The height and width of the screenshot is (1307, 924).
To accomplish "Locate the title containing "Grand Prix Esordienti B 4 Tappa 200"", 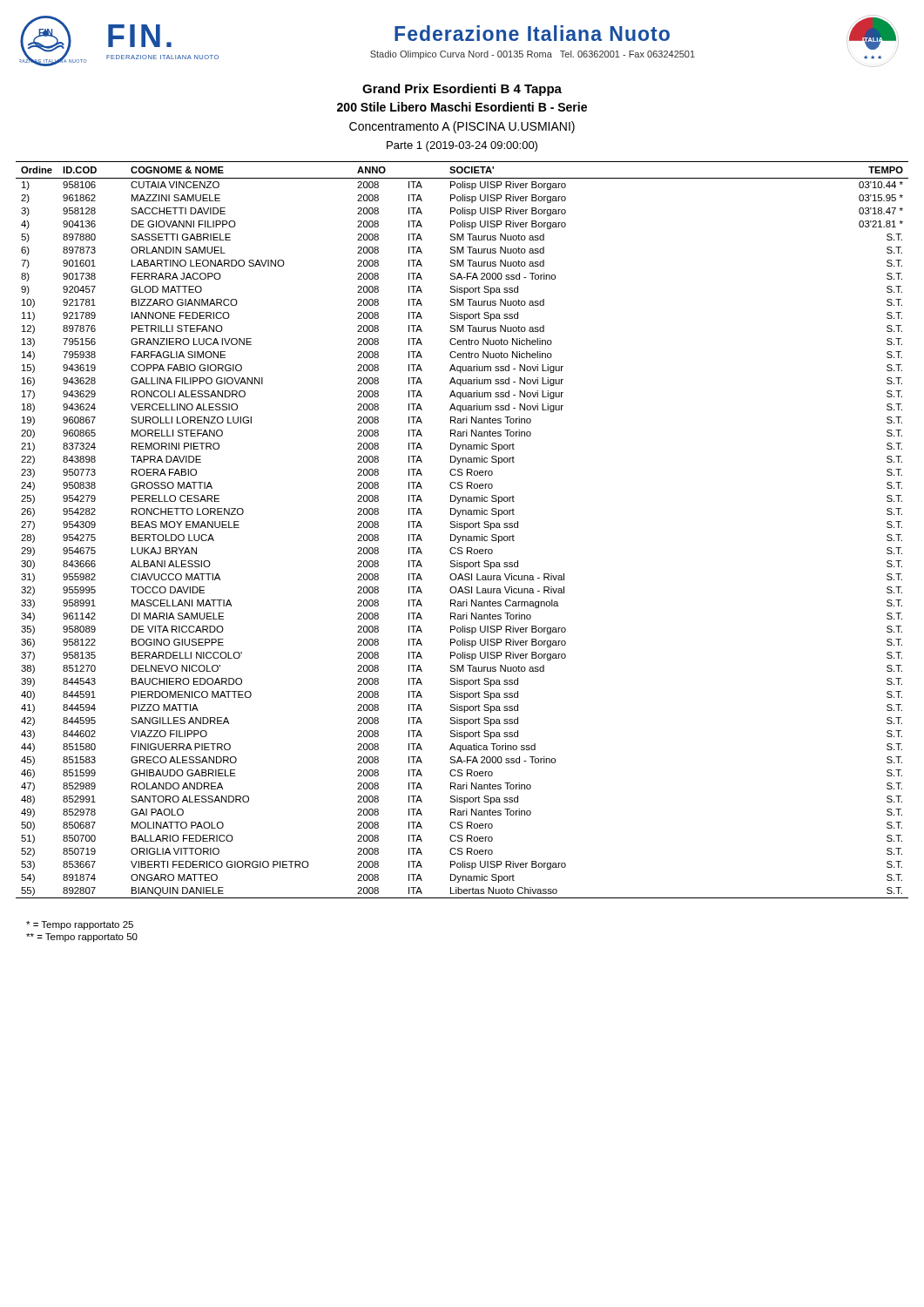I will point(462,116).
